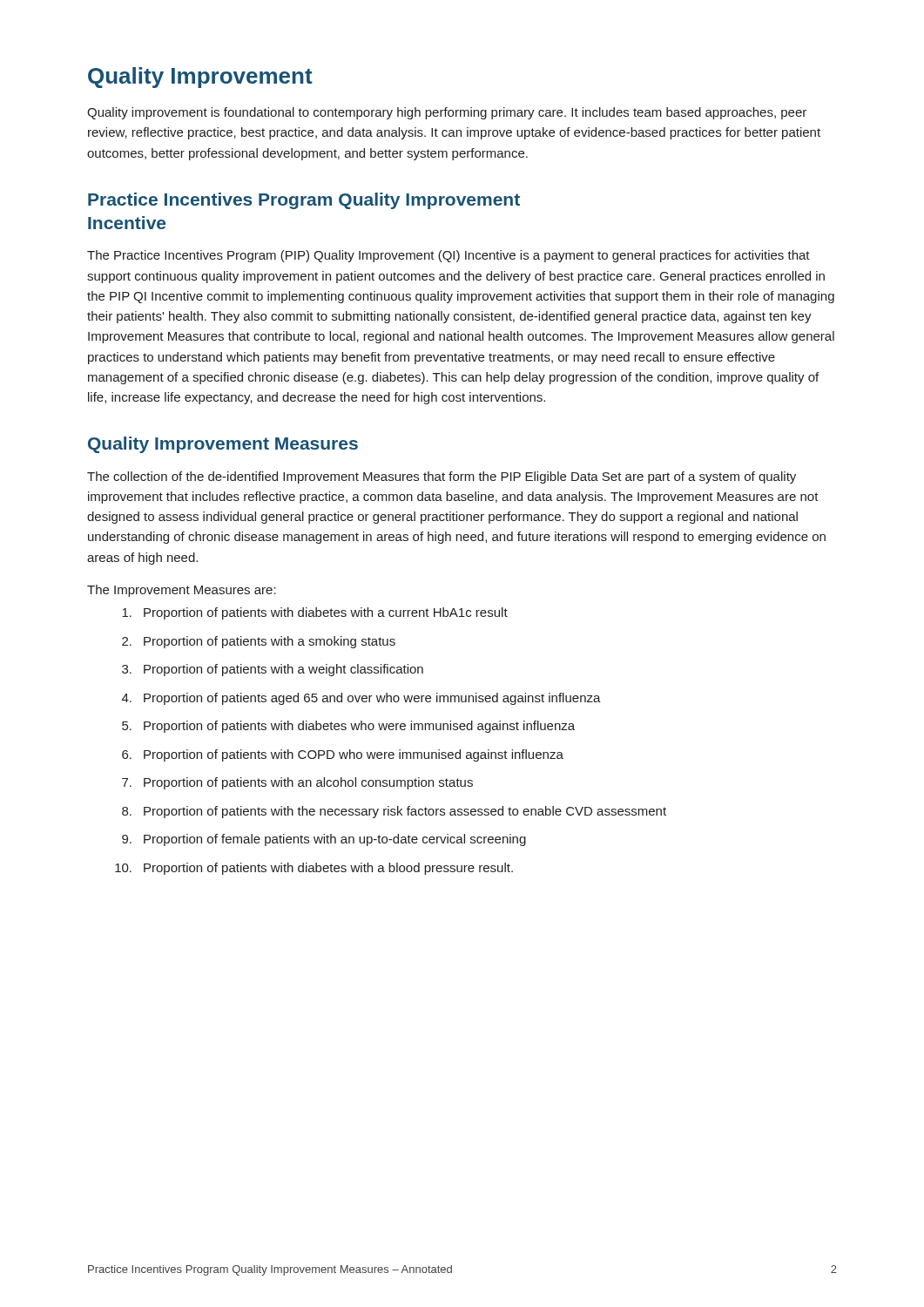Select the list item that says "2. Proportion of patients with a smoking"
The width and height of the screenshot is (924, 1307).
click(x=241, y=641)
